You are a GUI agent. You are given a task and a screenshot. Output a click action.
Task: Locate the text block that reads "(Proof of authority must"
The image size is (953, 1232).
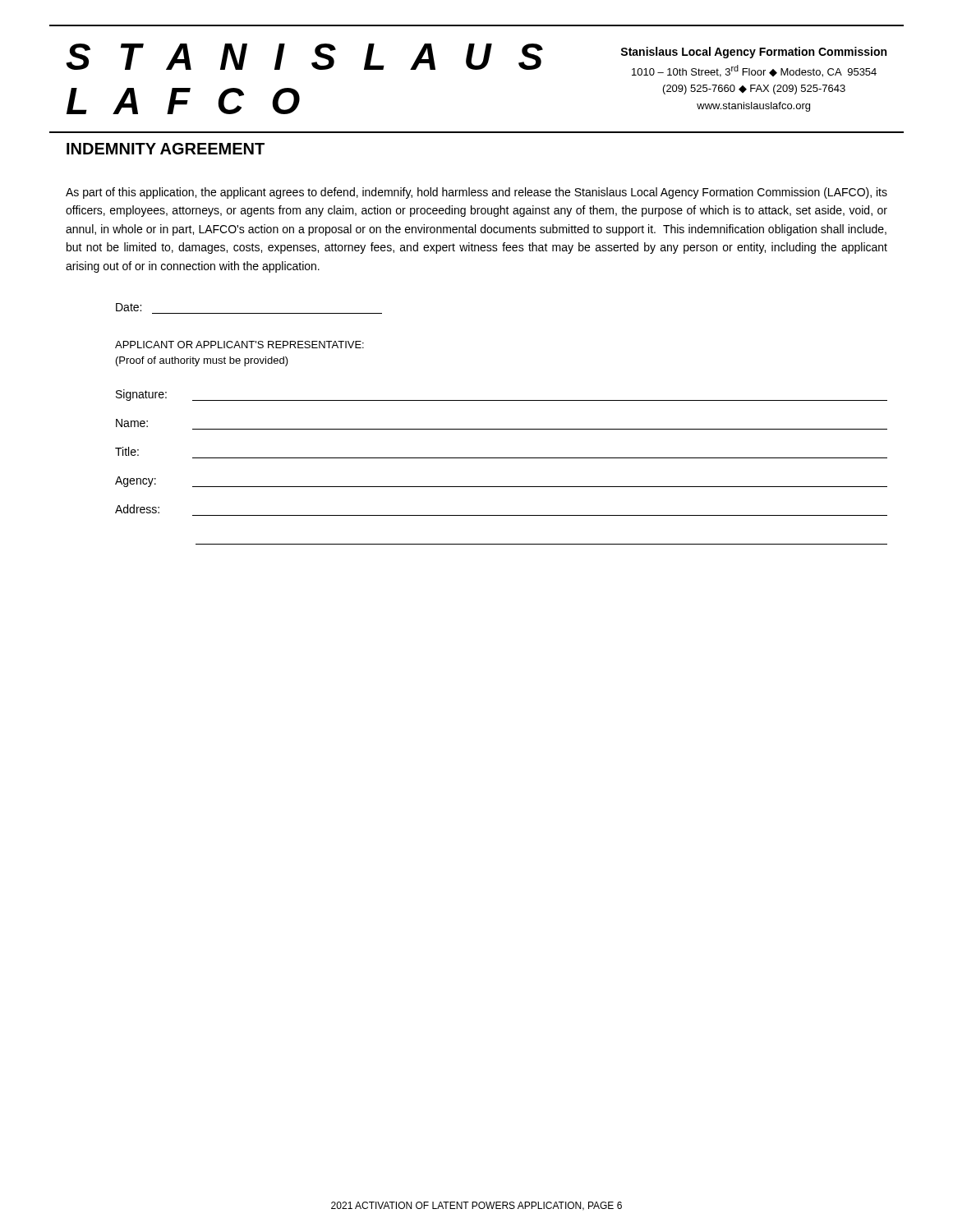click(202, 360)
